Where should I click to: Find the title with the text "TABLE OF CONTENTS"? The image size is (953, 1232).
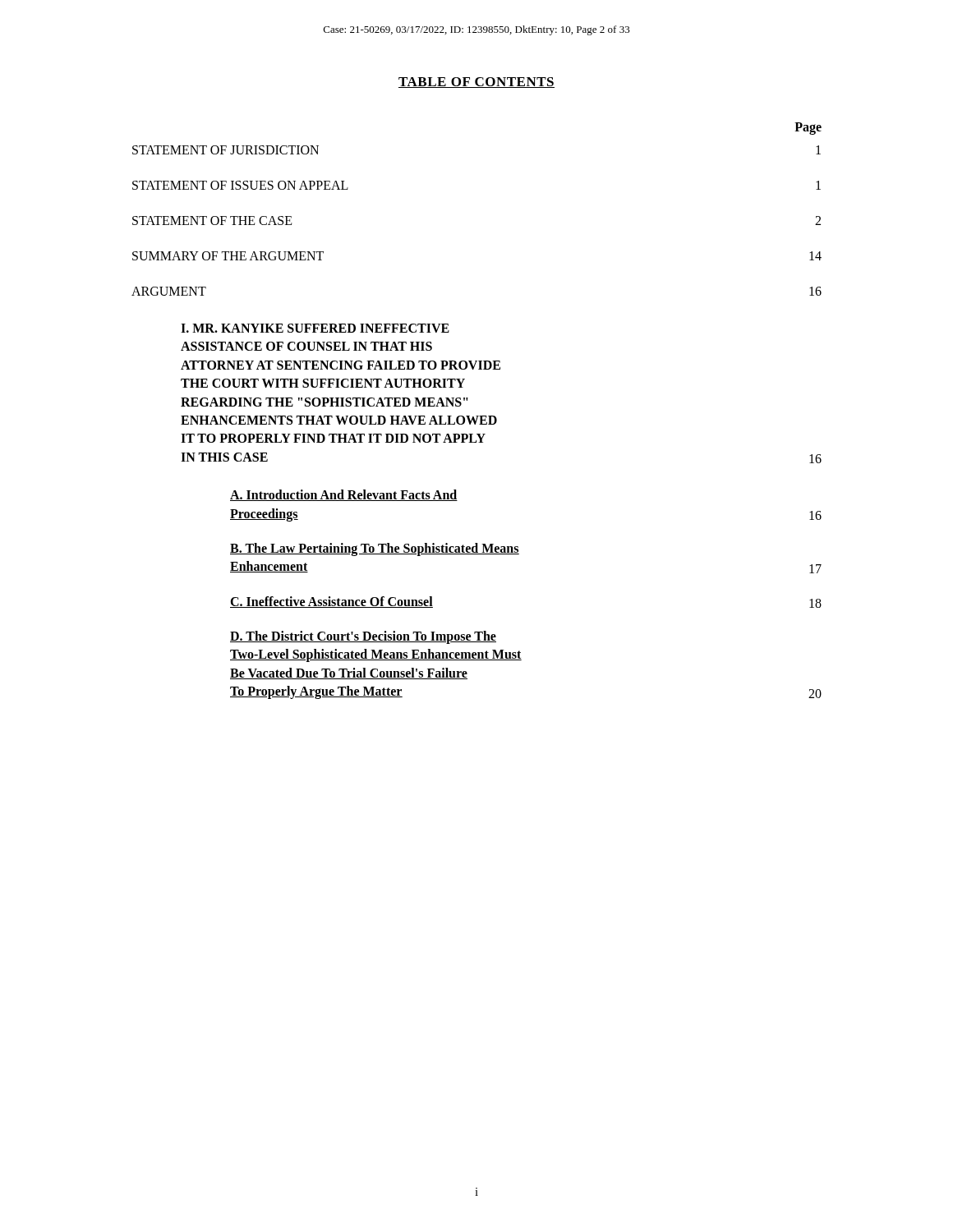pyautogui.click(x=476, y=82)
